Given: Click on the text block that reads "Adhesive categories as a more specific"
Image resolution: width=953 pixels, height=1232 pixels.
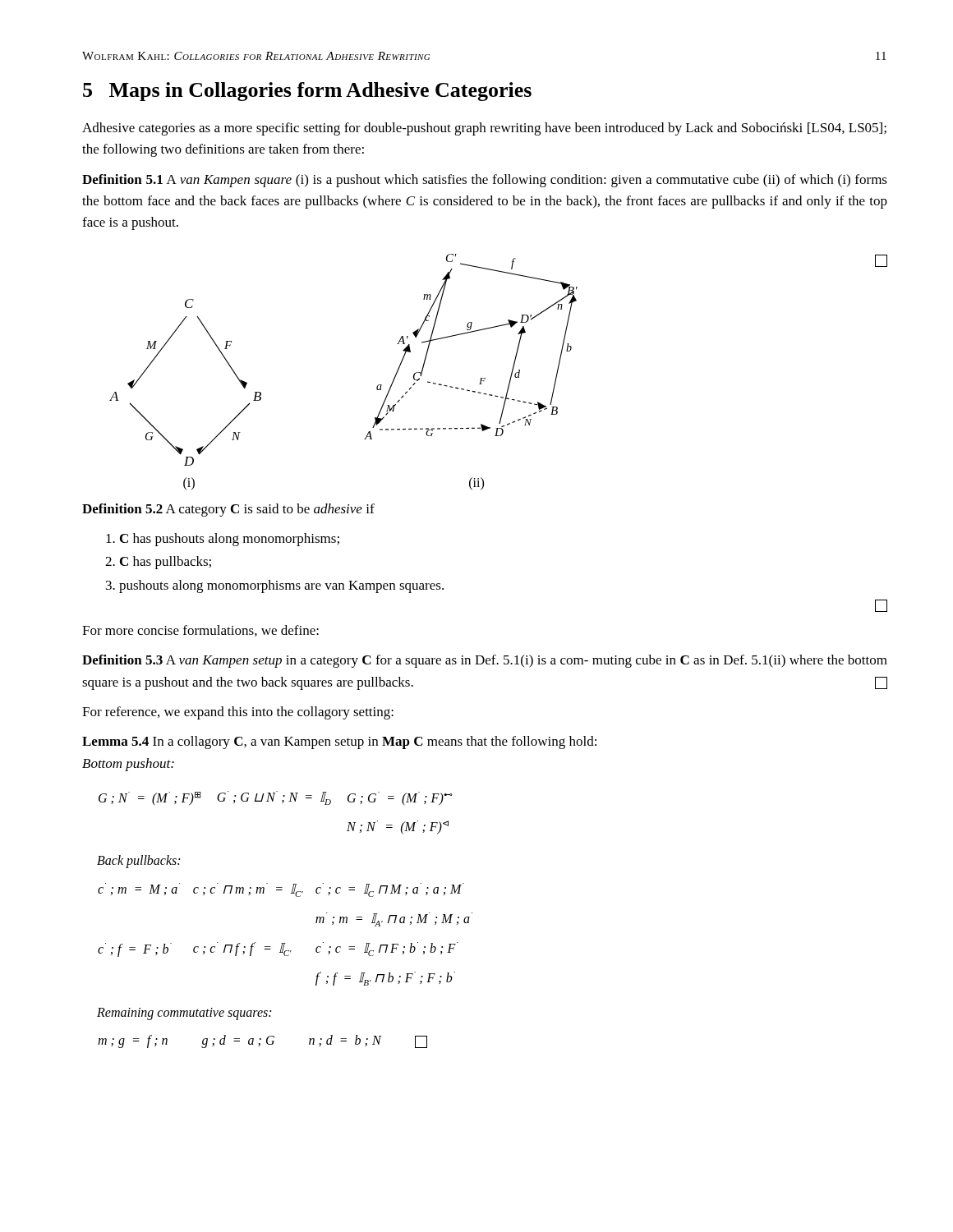Looking at the screenshot, I should 485,139.
